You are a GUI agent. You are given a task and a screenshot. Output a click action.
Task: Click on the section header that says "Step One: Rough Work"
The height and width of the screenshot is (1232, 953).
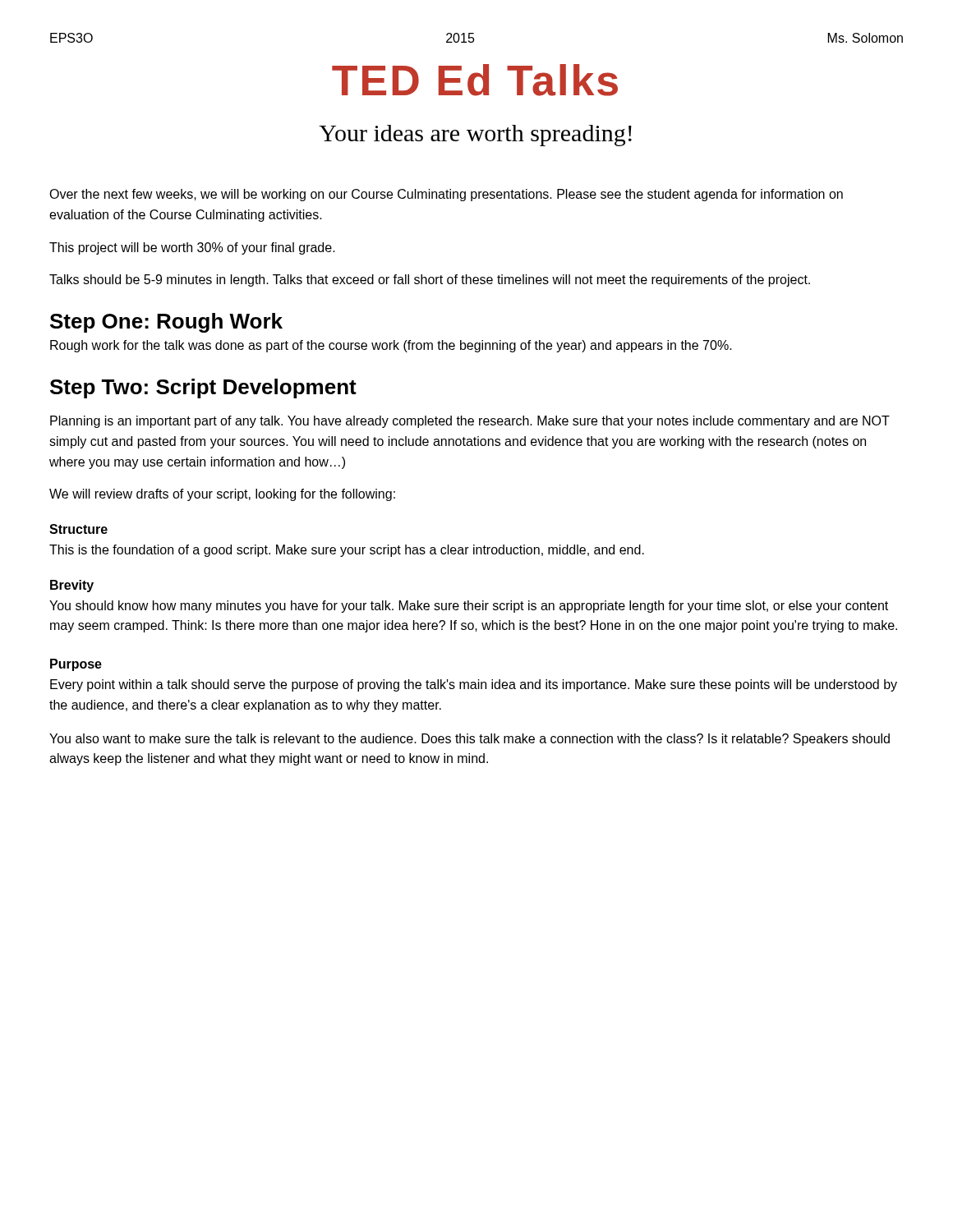click(166, 321)
